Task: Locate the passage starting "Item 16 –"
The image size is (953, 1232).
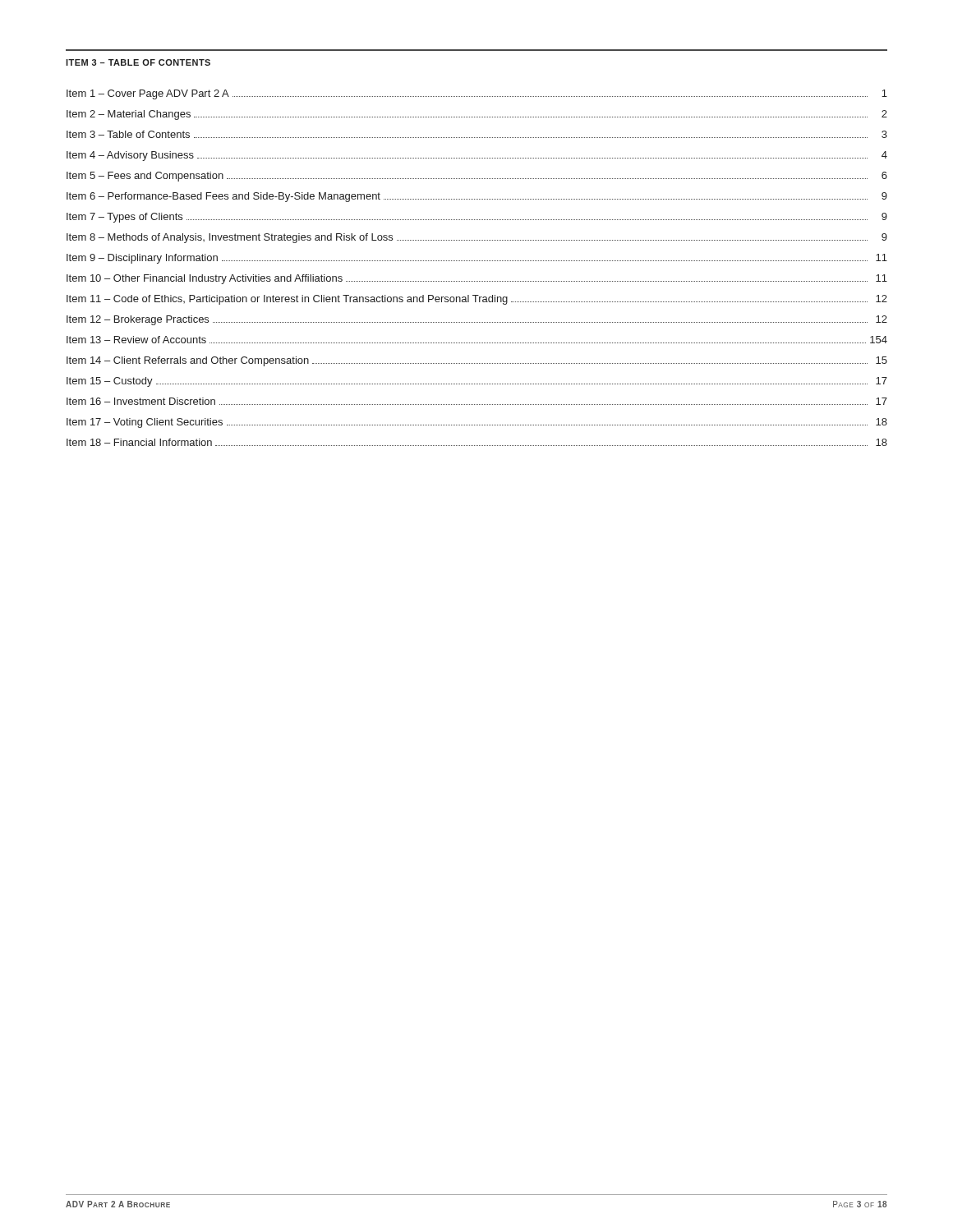Action: tap(476, 401)
